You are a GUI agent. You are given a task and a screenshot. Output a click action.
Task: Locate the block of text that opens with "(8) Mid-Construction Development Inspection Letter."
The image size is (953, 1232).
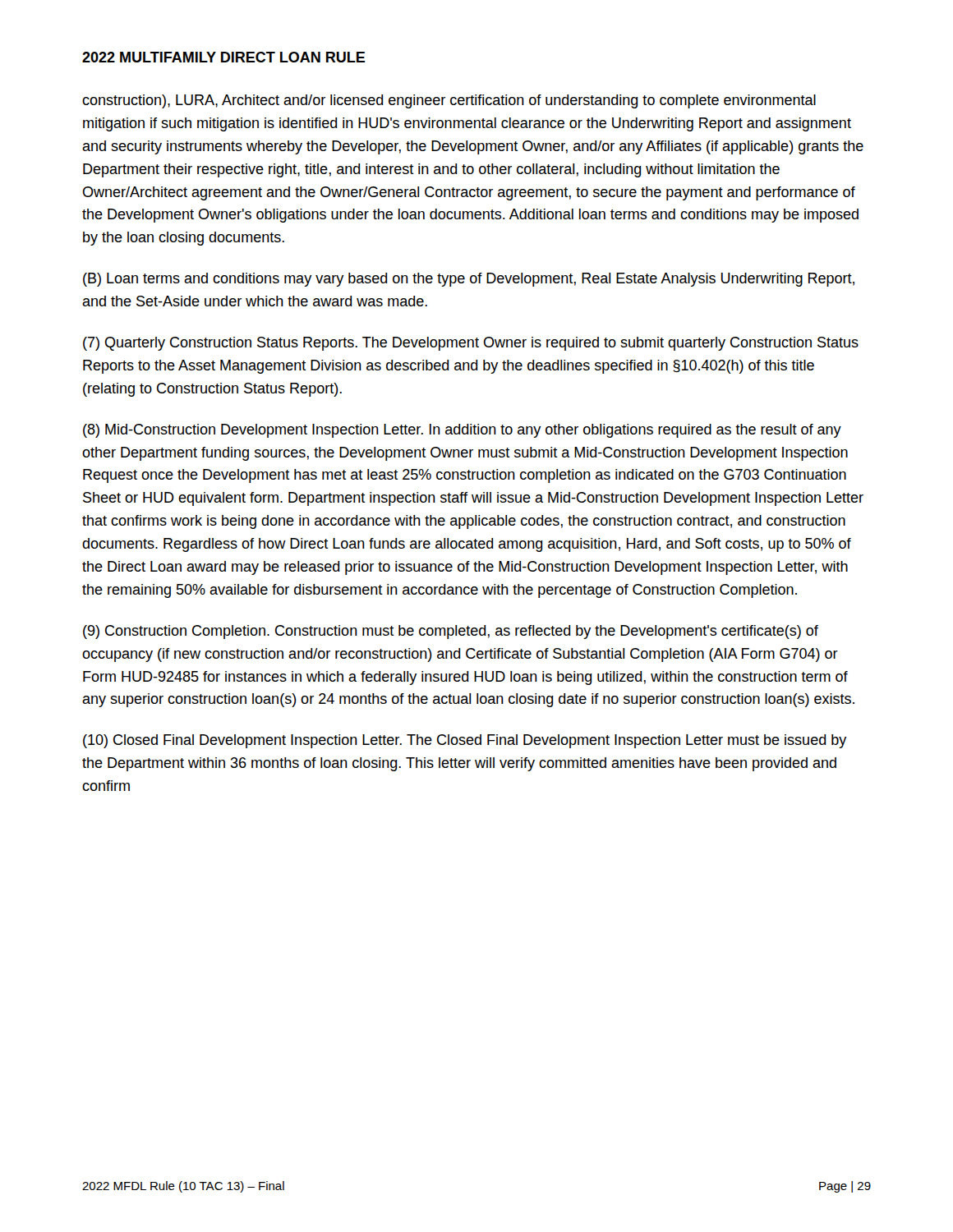(x=473, y=509)
